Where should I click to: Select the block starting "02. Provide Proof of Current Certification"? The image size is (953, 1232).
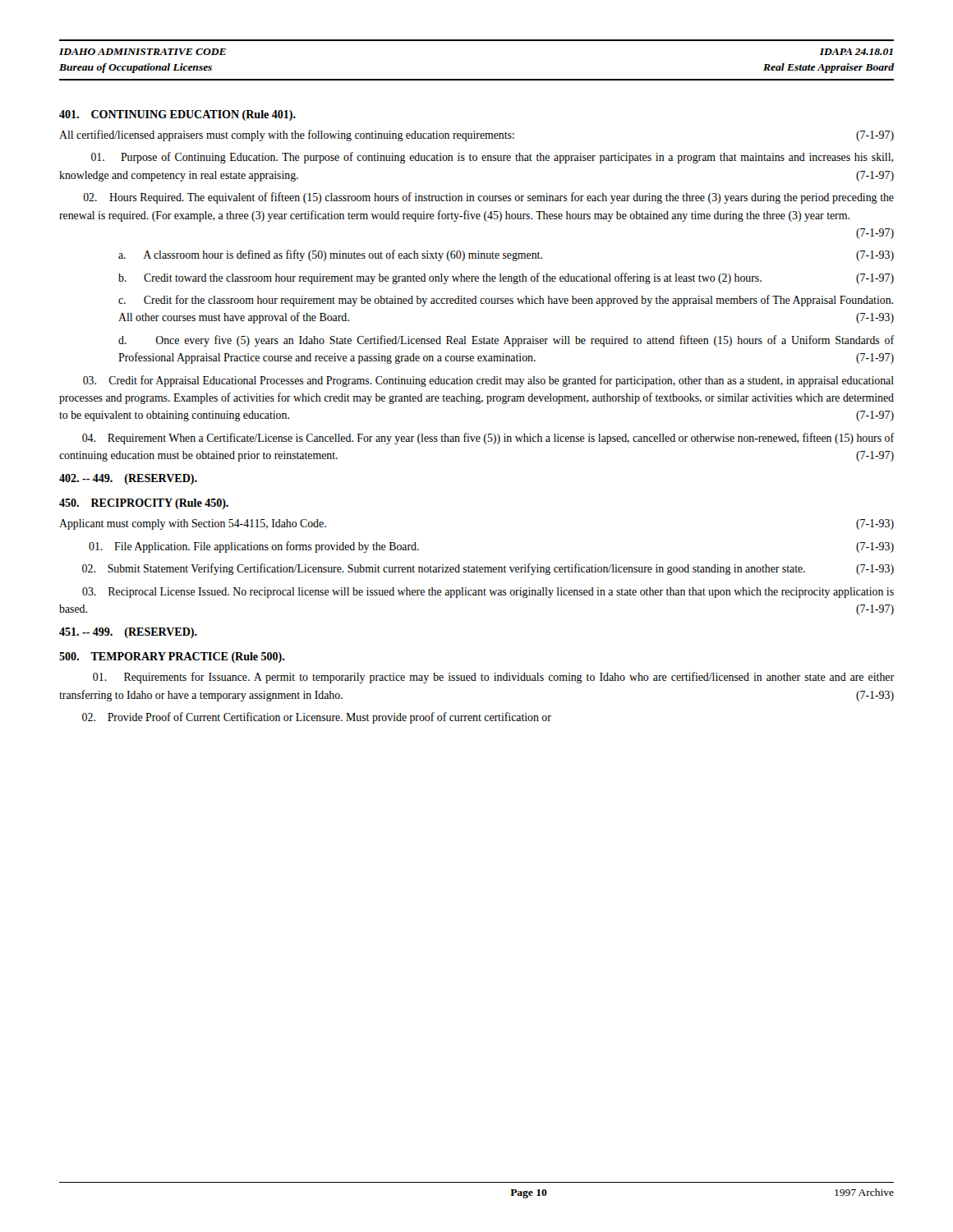[305, 717]
